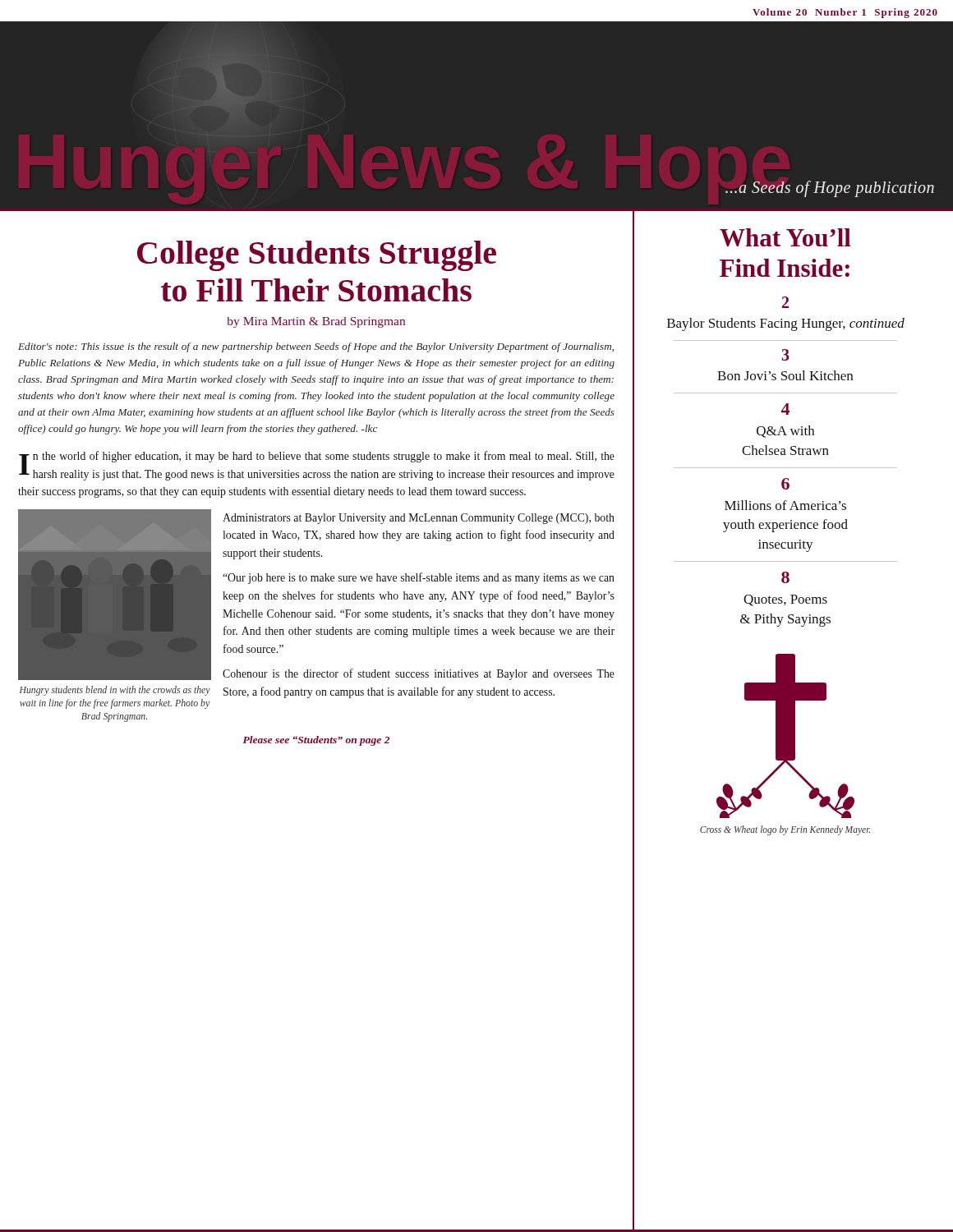The image size is (953, 1232).
Task: Locate the region starting "Baylor Students Facing Hunger, continued"
Action: (x=785, y=323)
